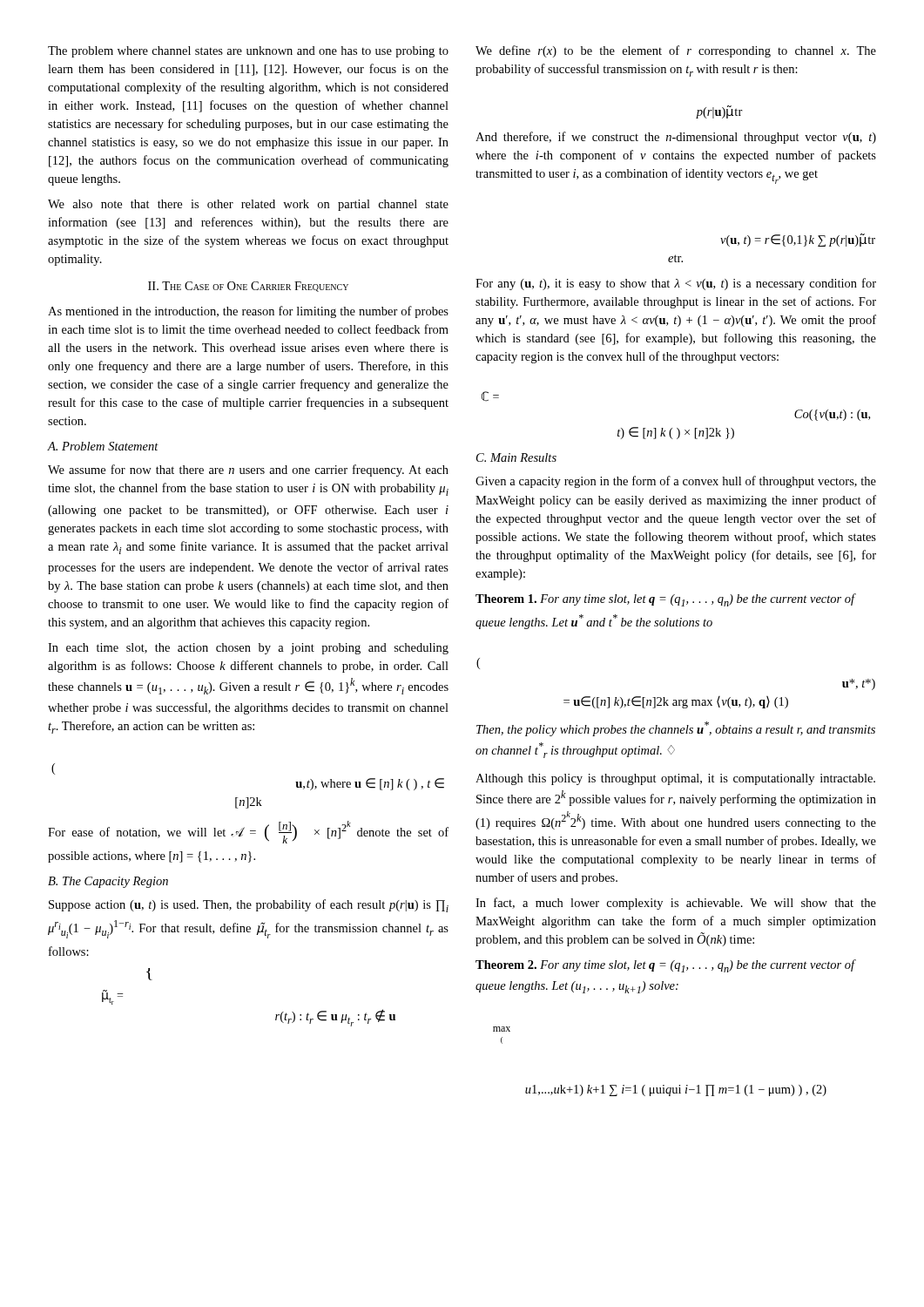
Task: Click on the text block that reads "The problem where channel states"
Action: click(248, 115)
